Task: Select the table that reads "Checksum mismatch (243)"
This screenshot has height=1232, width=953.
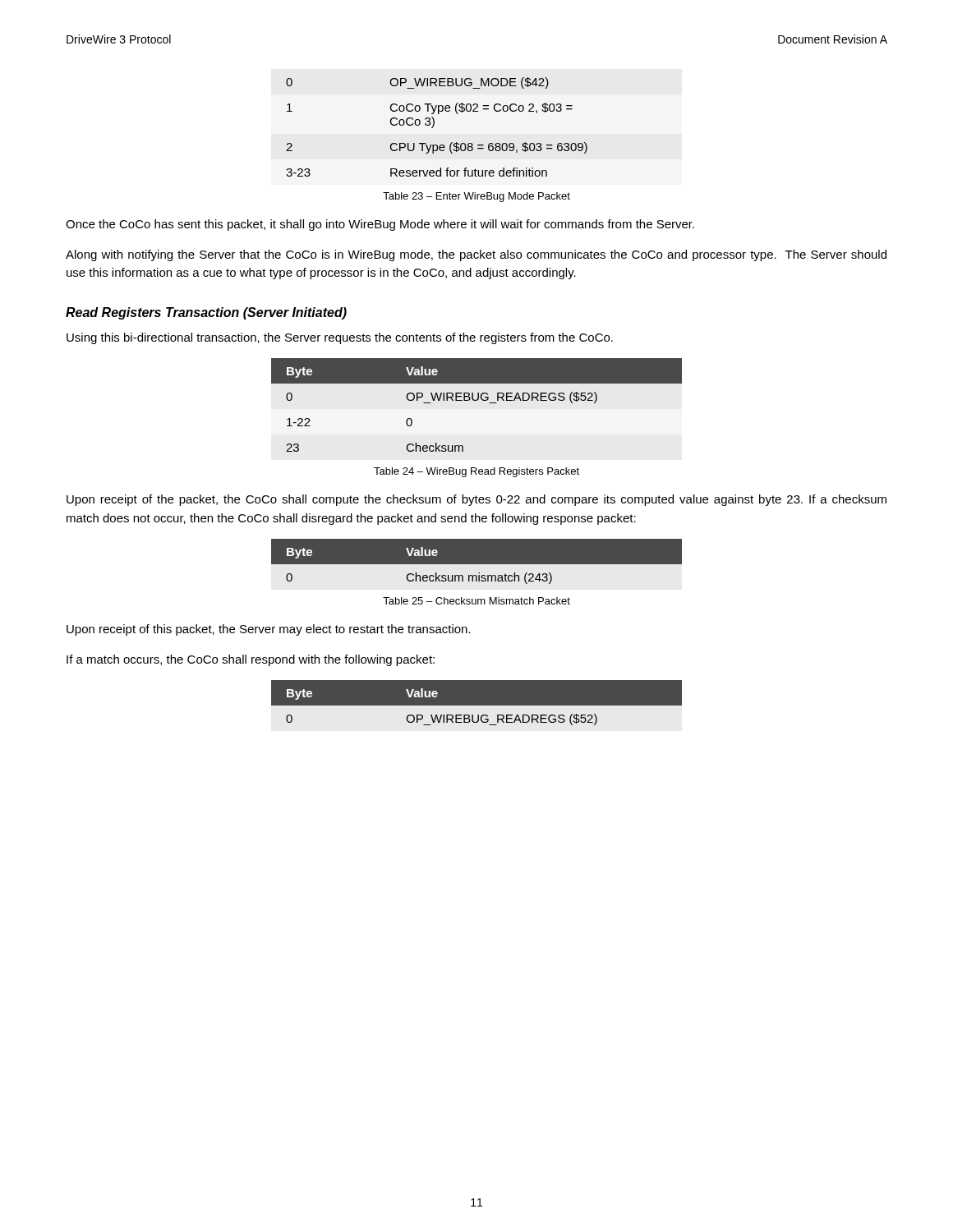Action: [x=476, y=564]
